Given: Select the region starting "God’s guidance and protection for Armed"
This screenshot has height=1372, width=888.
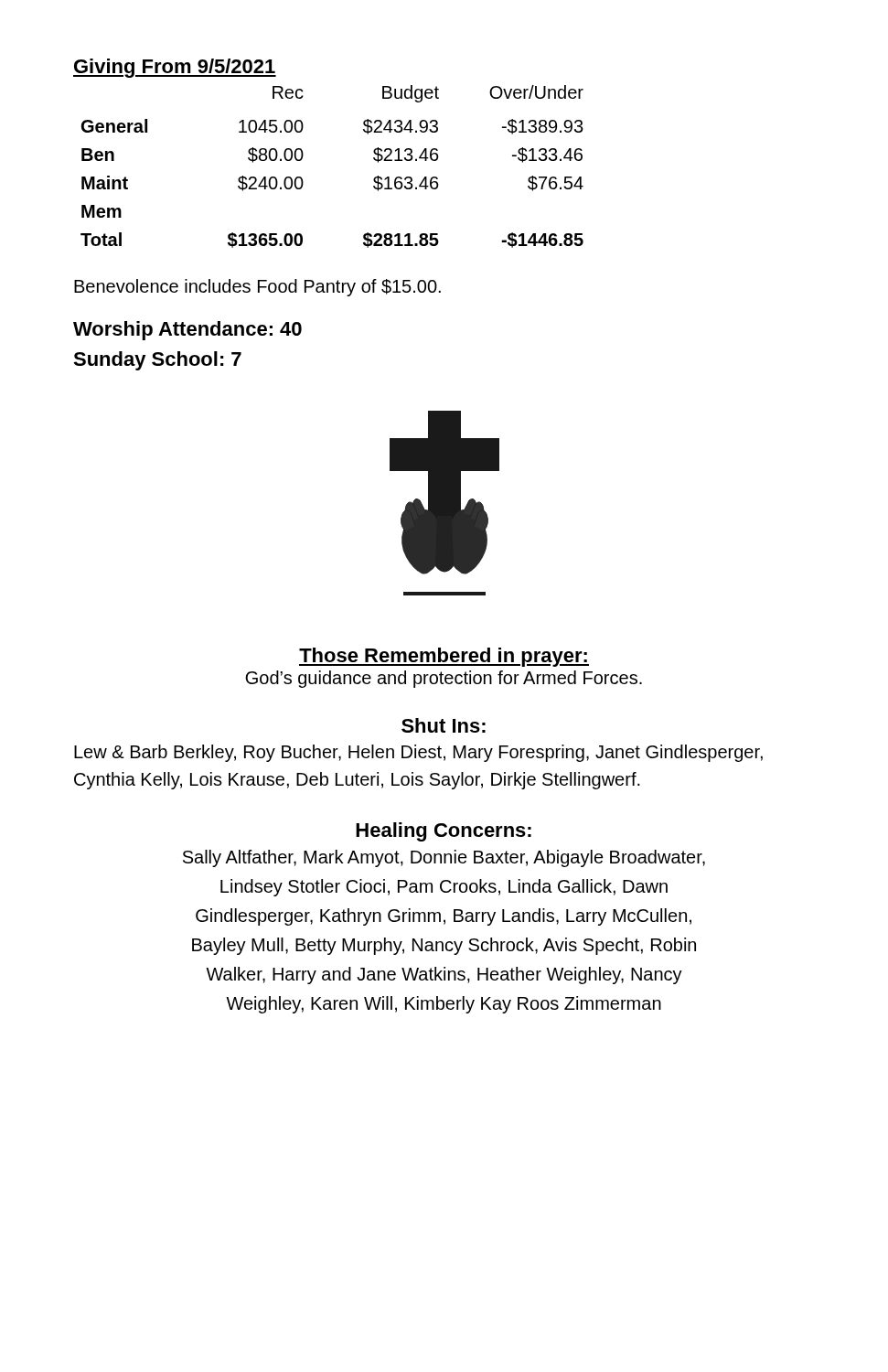Looking at the screenshot, I should pyautogui.click(x=444, y=678).
